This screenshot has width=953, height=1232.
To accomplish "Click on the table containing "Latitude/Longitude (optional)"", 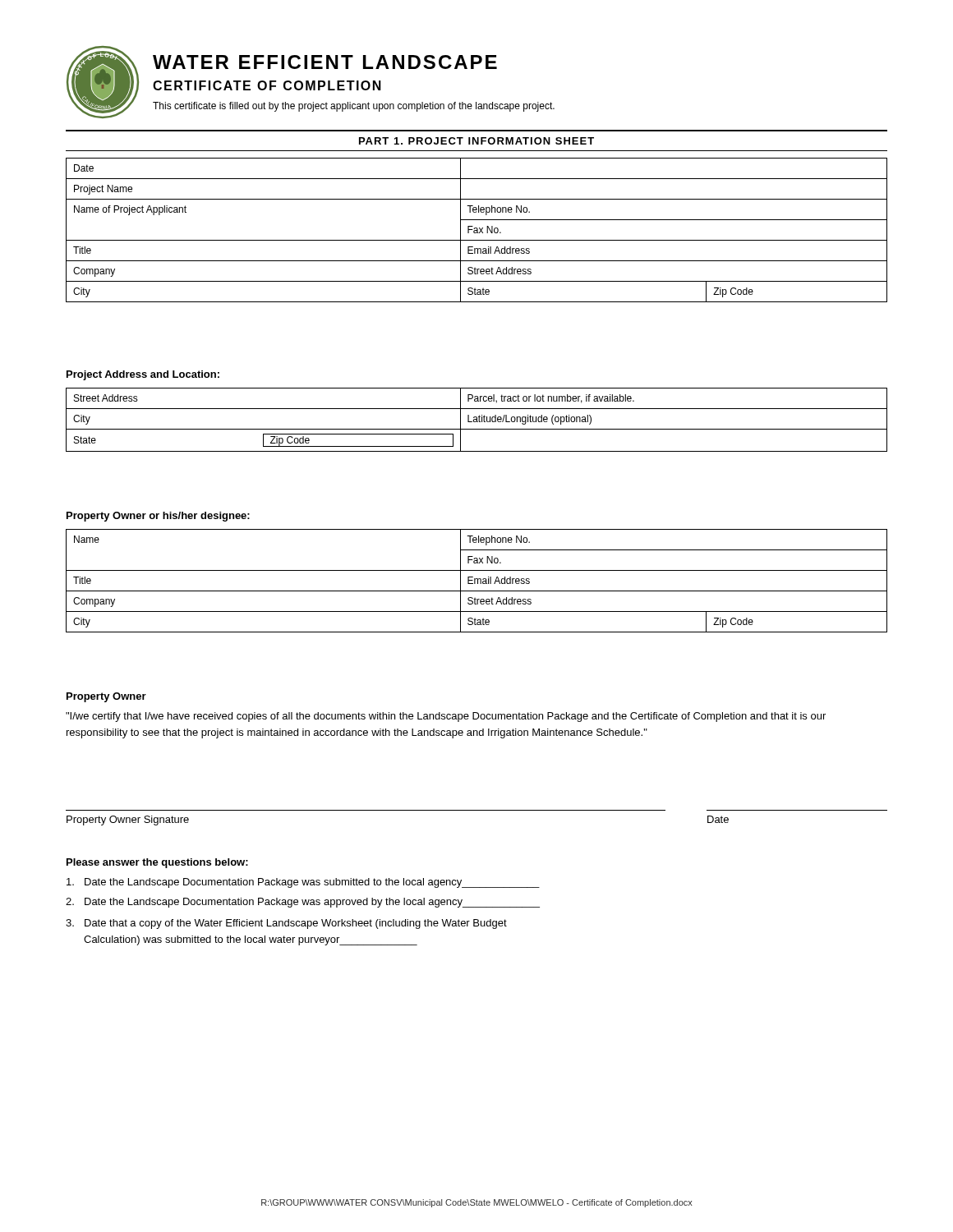I will (476, 420).
